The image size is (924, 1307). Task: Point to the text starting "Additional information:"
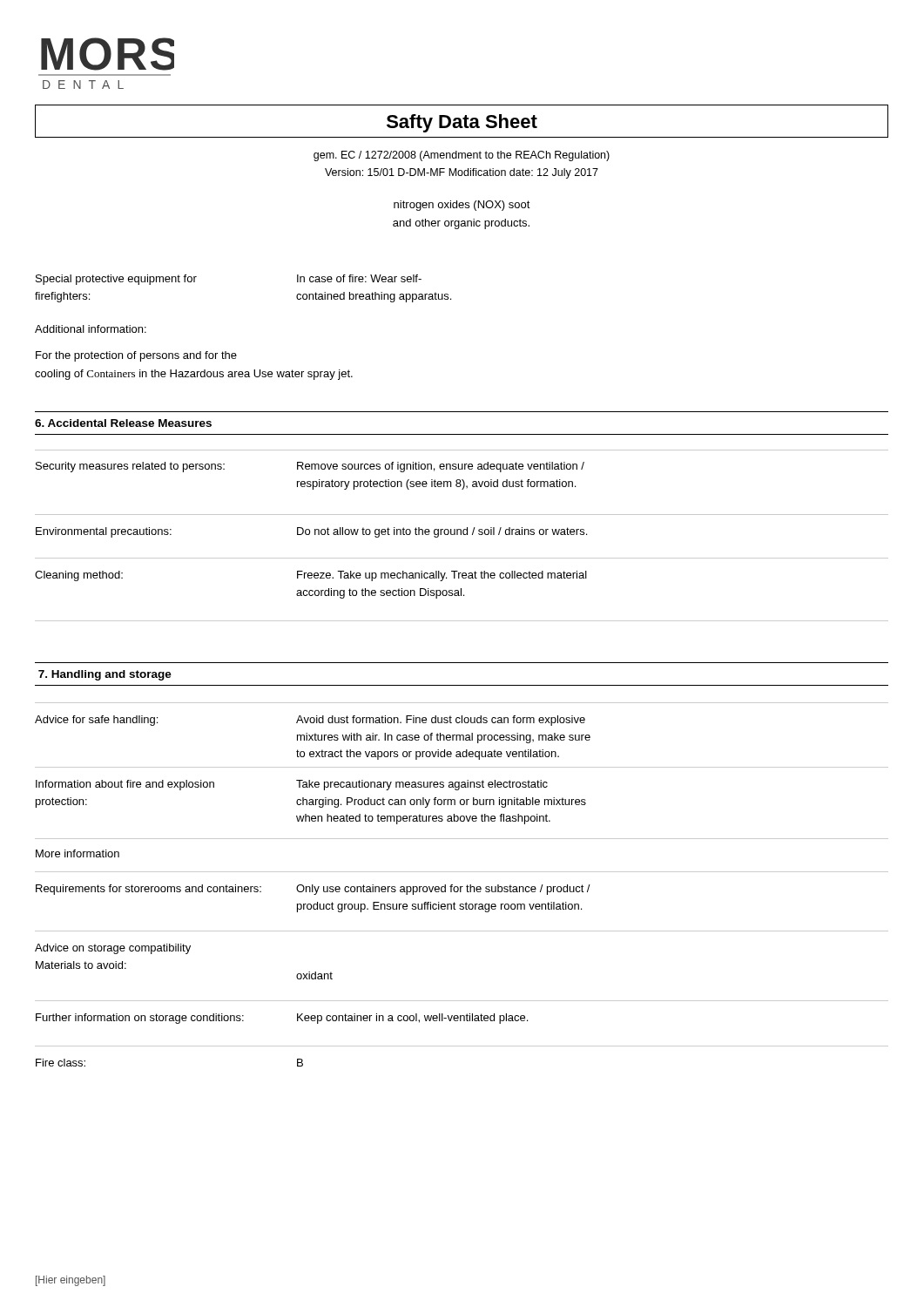(x=91, y=329)
